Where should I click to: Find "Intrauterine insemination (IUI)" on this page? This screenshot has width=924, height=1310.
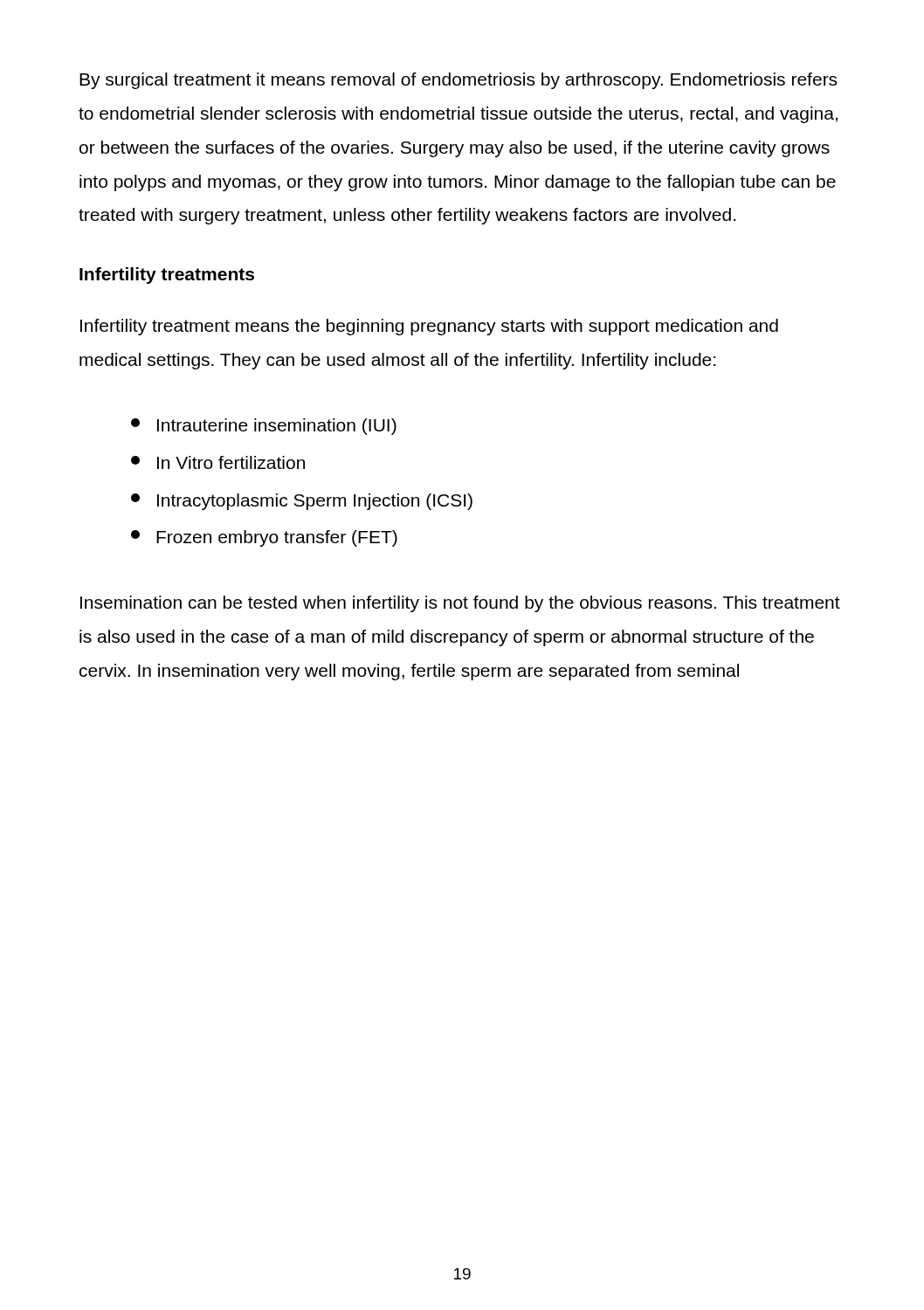[x=264, y=426]
